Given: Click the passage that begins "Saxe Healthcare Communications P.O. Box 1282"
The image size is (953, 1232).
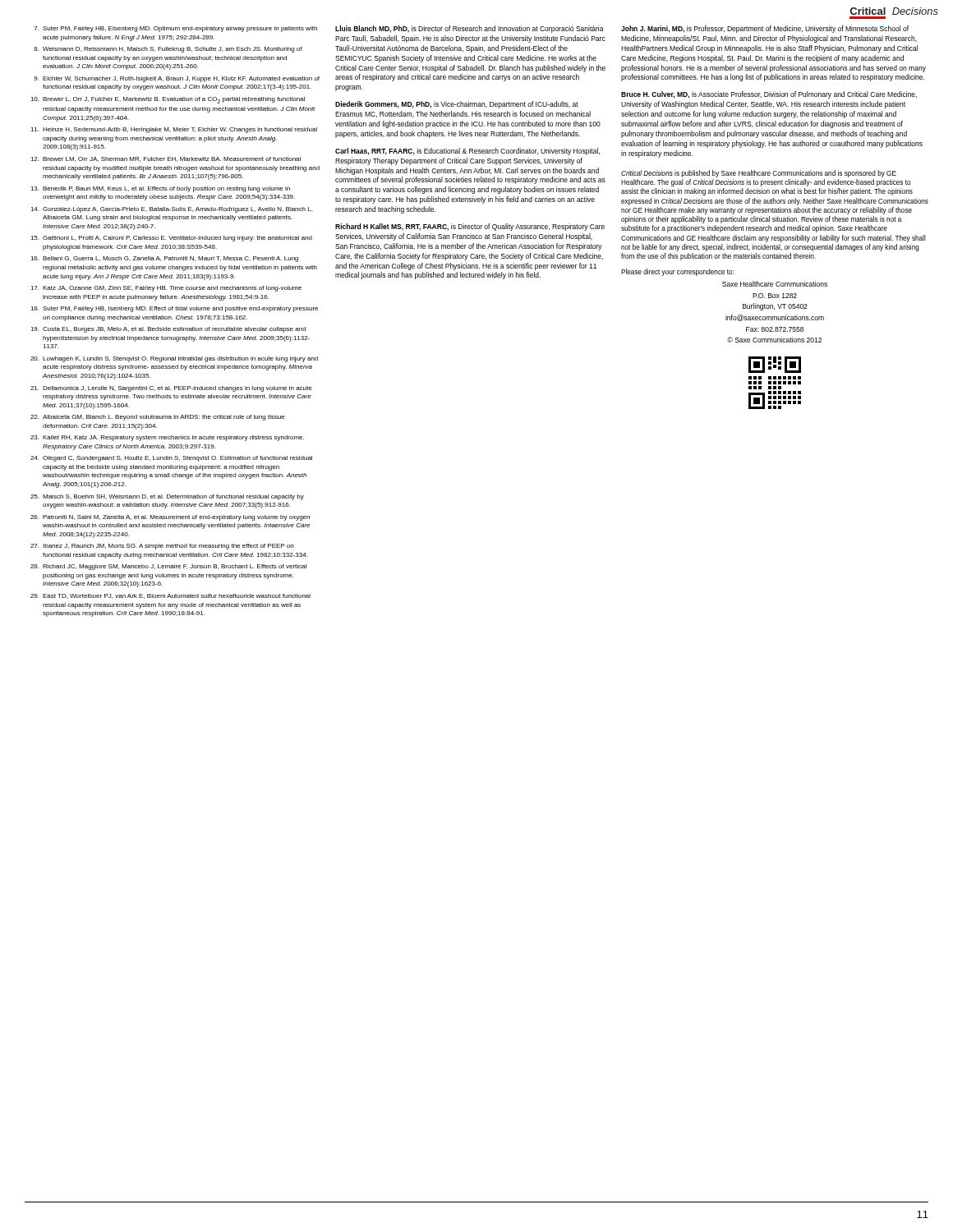Looking at the screenshot, I should pos(775,312).
